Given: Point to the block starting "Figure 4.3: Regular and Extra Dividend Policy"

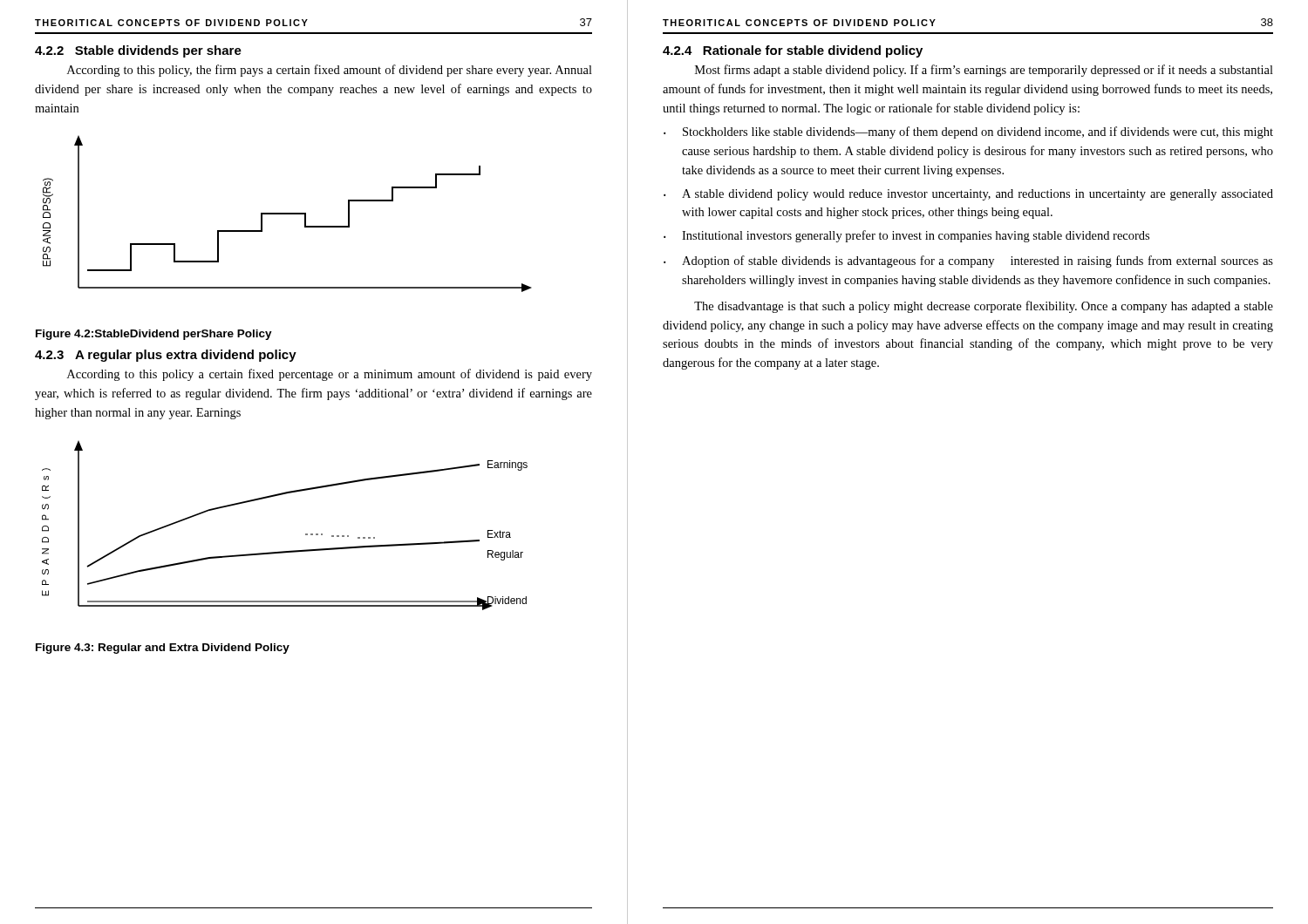Looking at the screenshot, I should click(162, 647).
